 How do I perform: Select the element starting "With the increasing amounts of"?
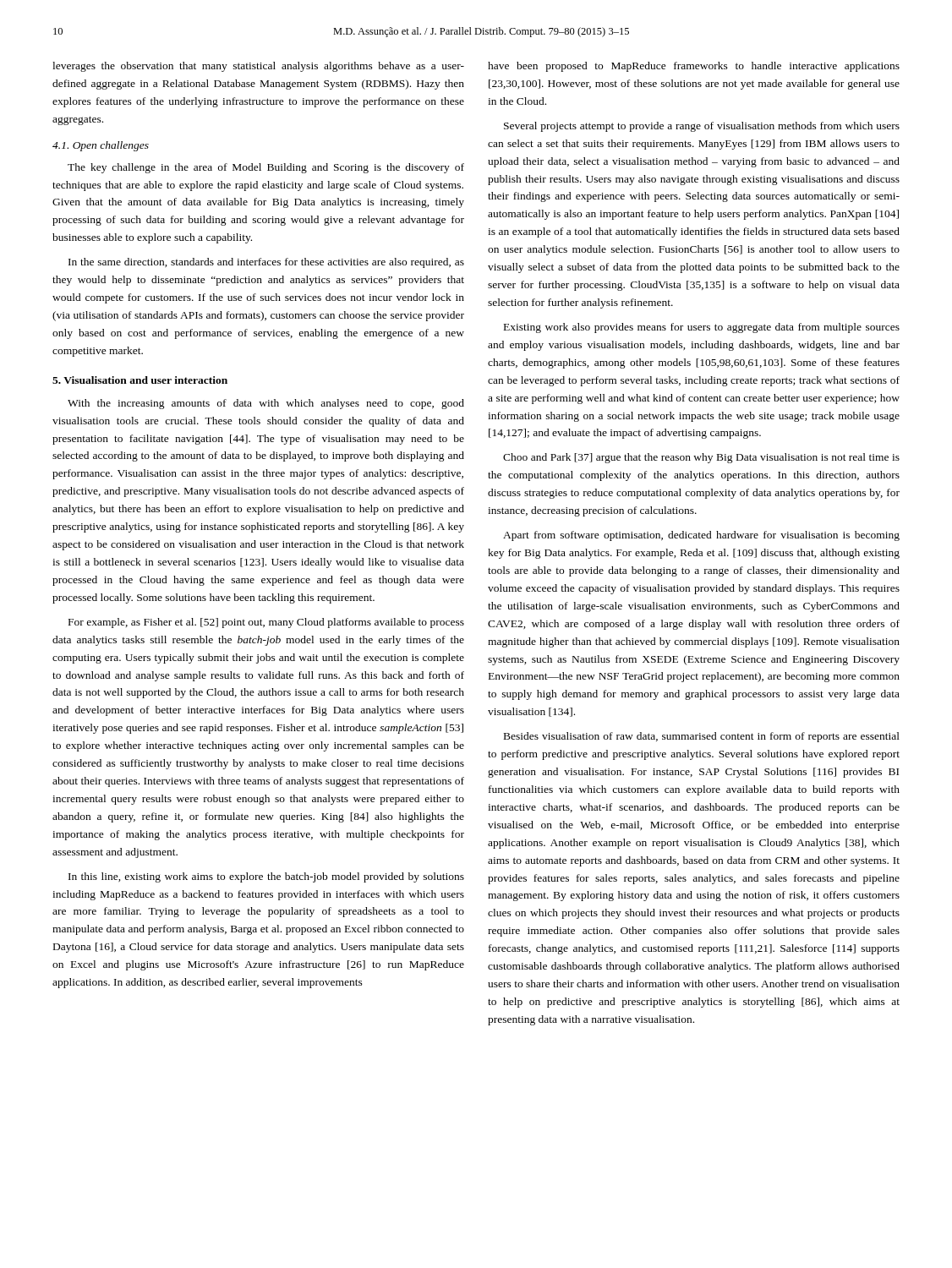[258, 693]
